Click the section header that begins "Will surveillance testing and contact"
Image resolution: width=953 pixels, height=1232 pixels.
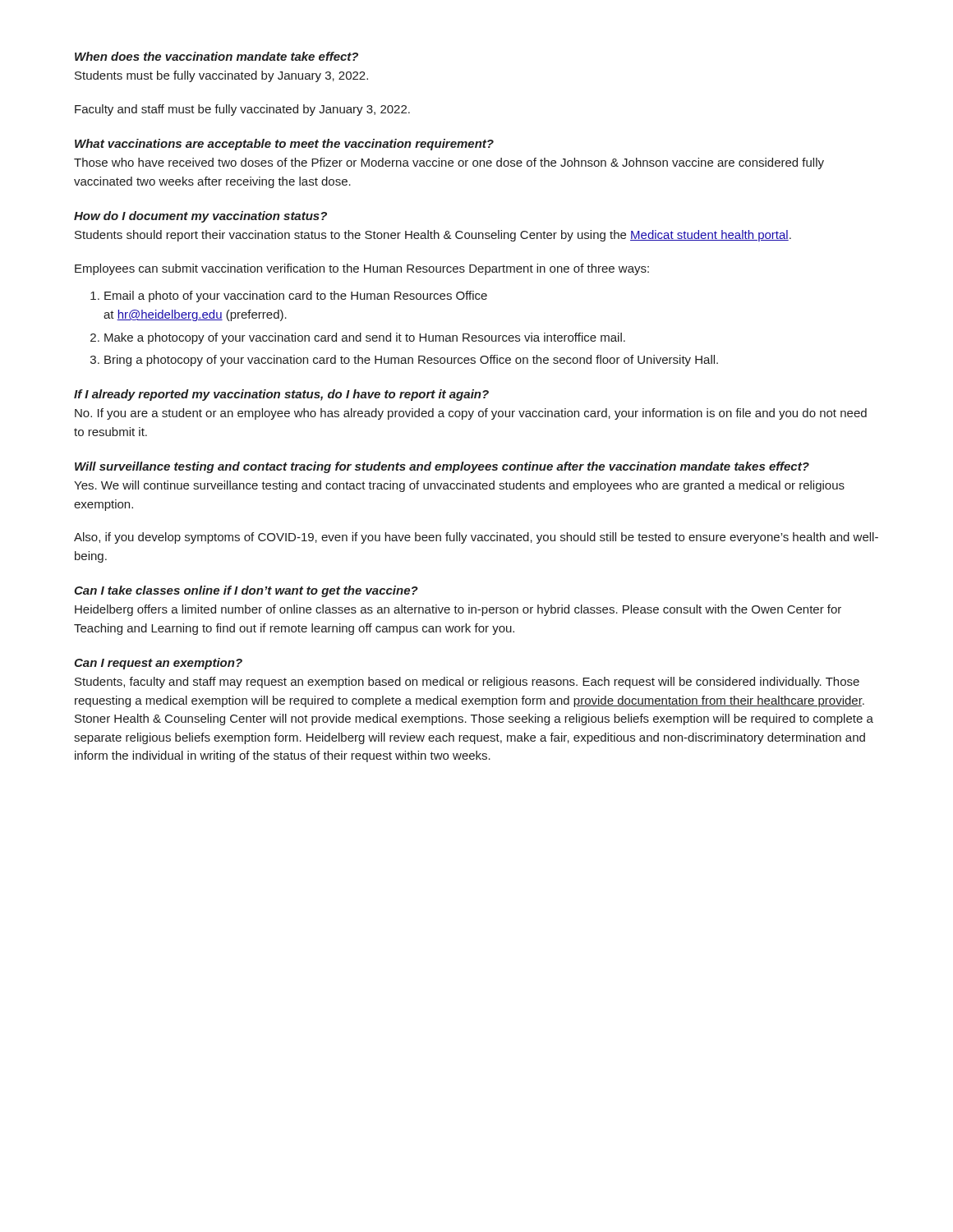[442, 466]
